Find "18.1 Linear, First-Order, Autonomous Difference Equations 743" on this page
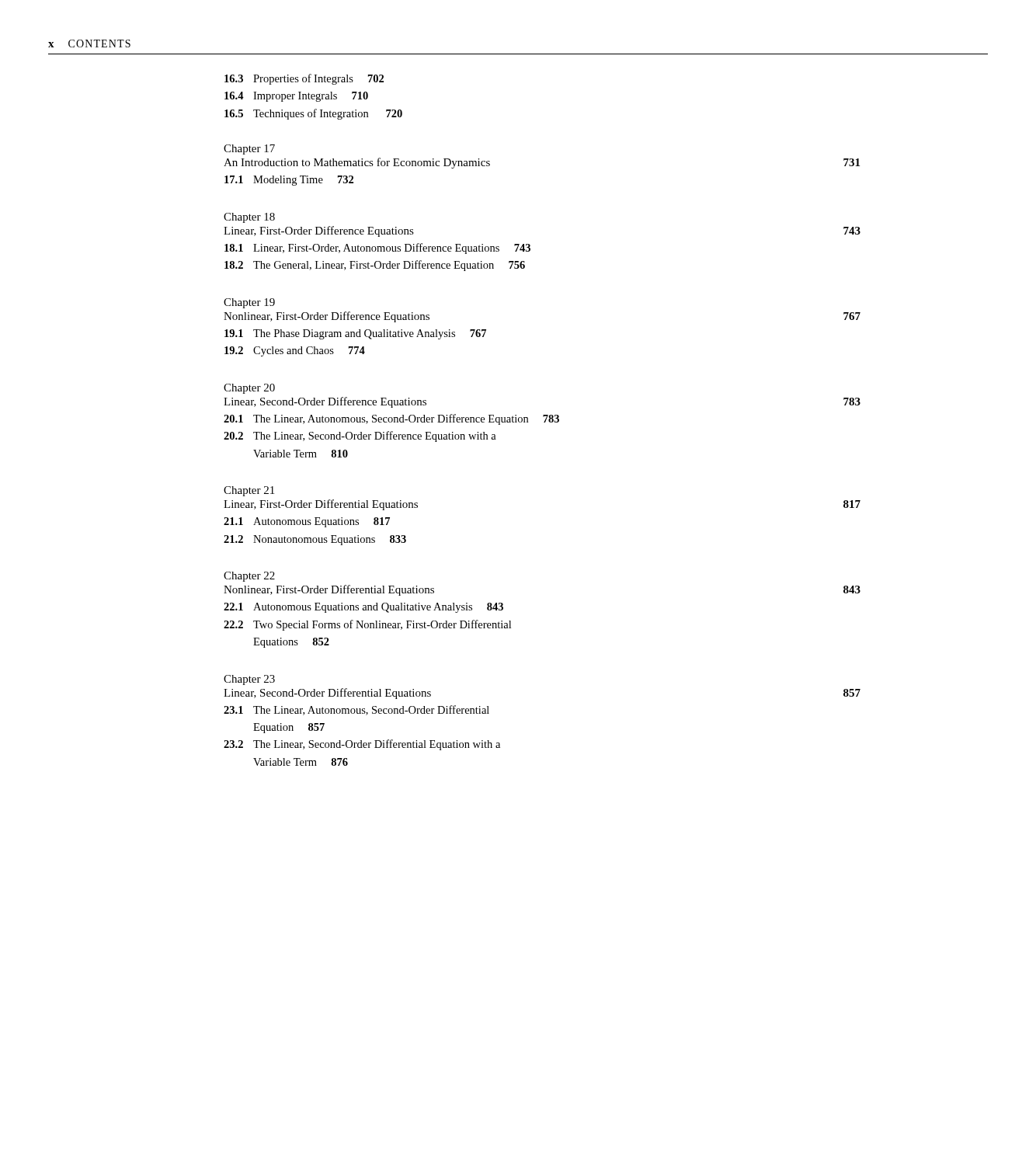Viewport: 1036px width, 1165px height. pos(377,249)
